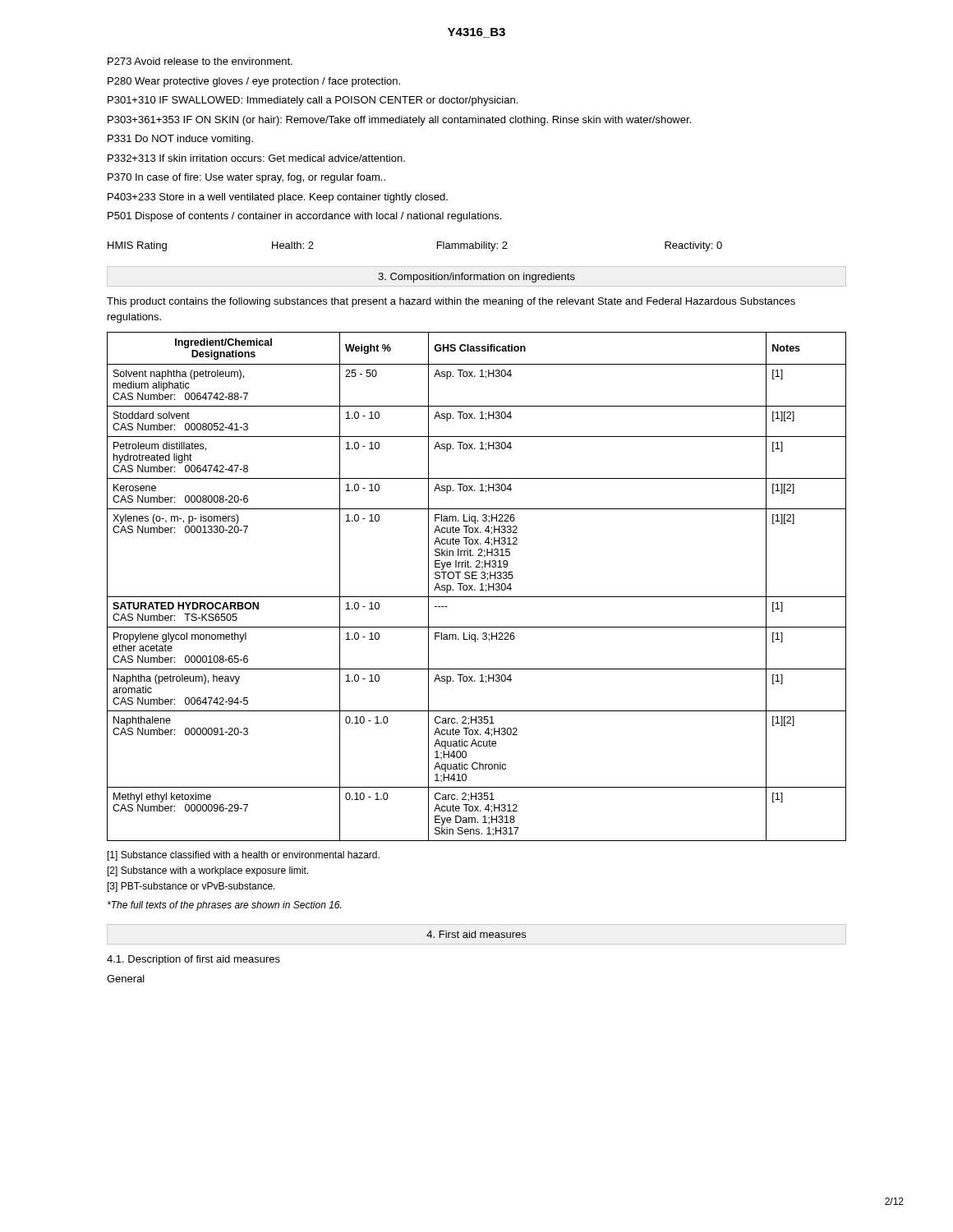Locate the block of text that opens with "The full texts of the phrases are shown"

click(x=225, y=905)
